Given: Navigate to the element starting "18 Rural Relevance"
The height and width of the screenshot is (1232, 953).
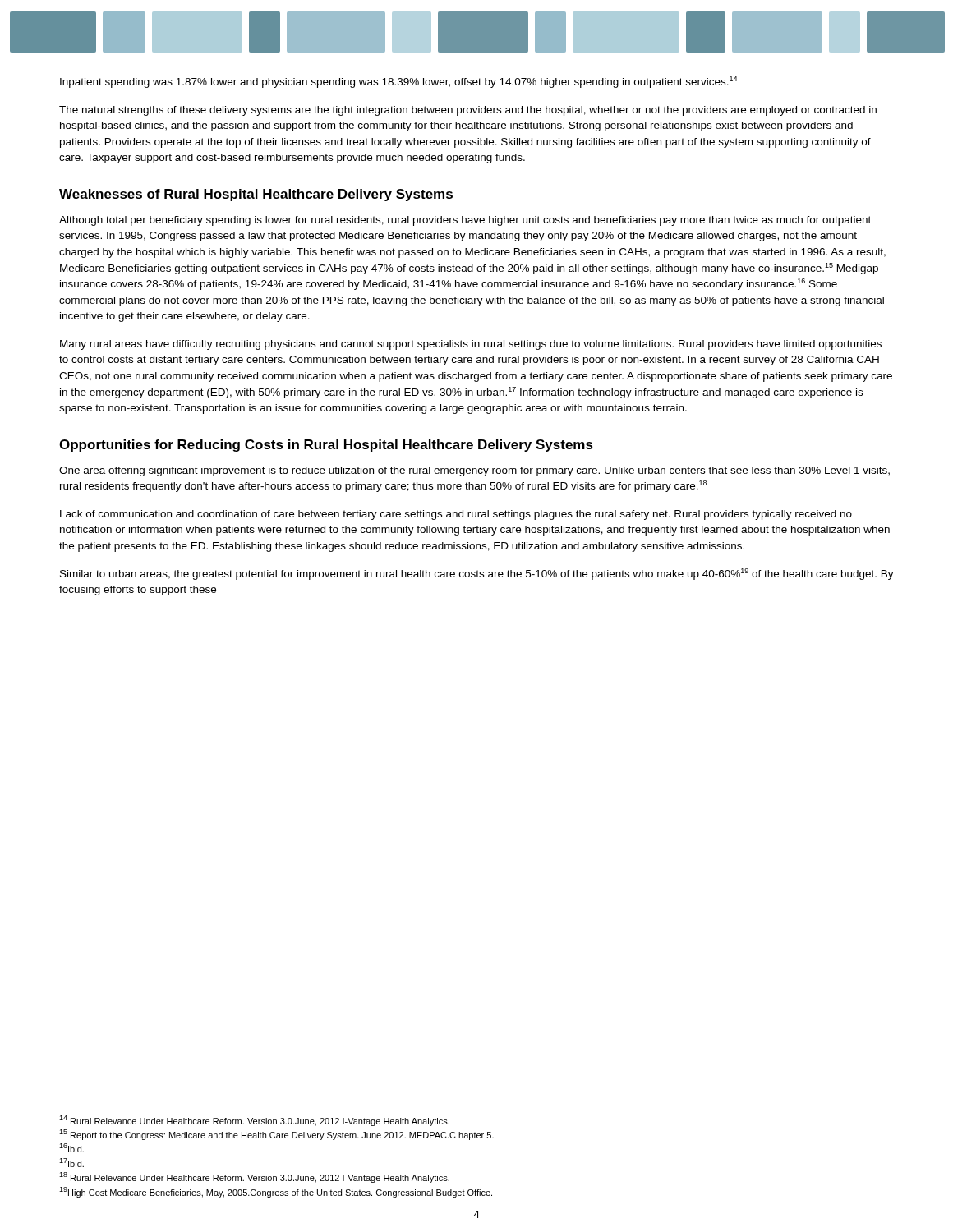Looking at the screenshot, I should pos(255,1178).
